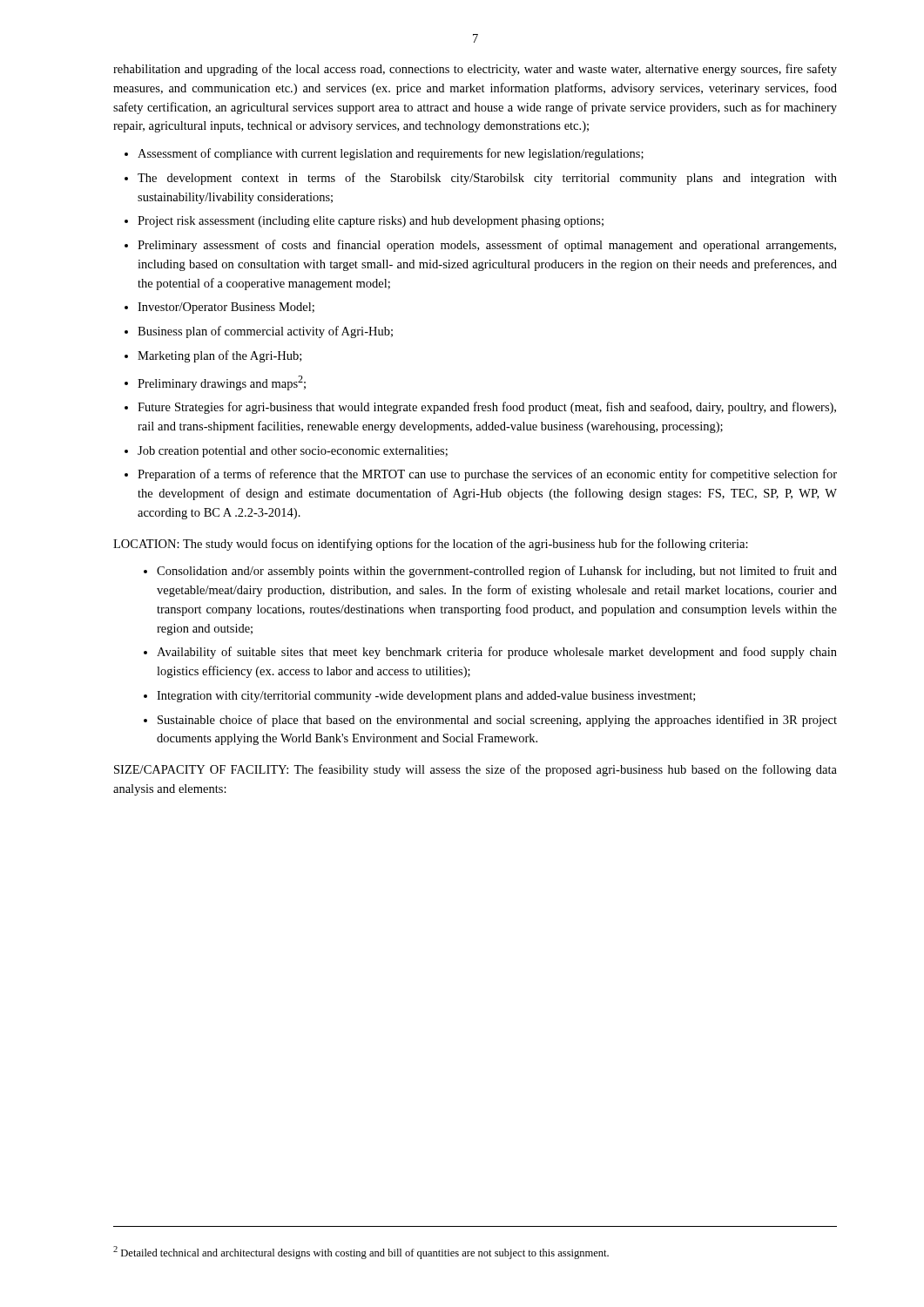Find the list item that says "Job creation potential and other socio-economic externalities;"
The image size is (924, 1307).
(293, 452)
